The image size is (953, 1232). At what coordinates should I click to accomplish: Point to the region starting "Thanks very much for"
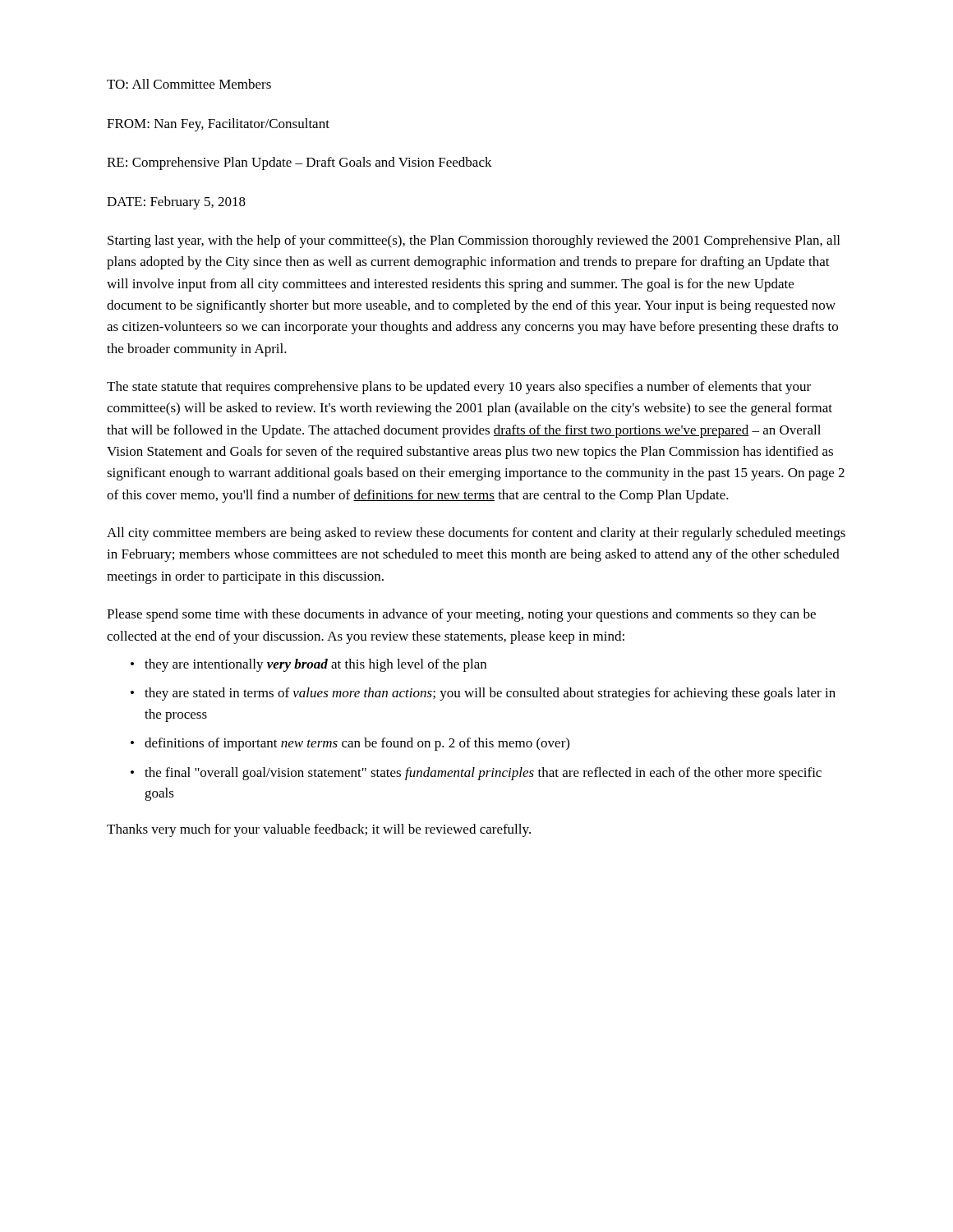click(x=319, y=829)
